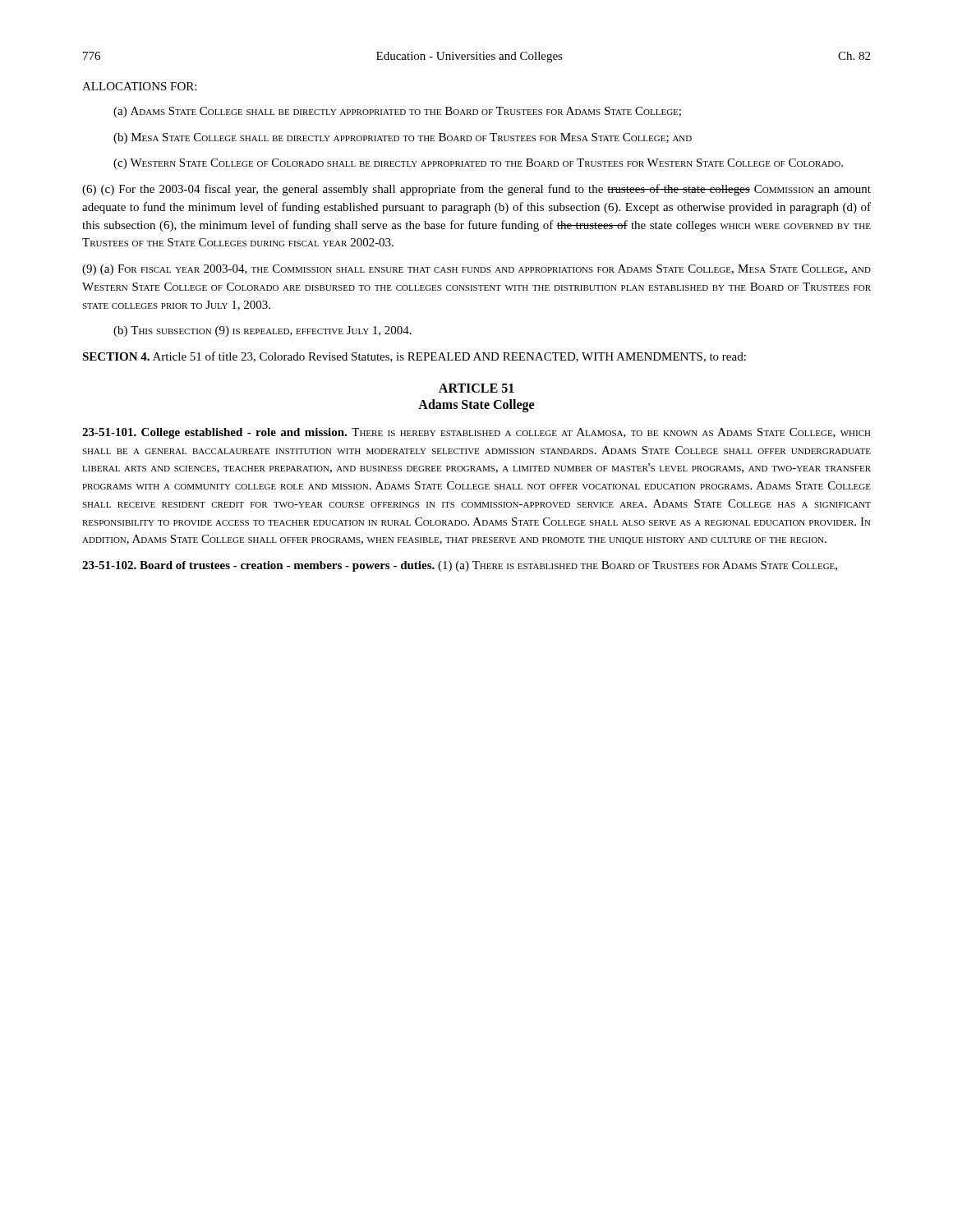953x1232 pixels.
Task: Navigate to the region starting "(6) (c) For the"
Action: (x=476, y=216)
